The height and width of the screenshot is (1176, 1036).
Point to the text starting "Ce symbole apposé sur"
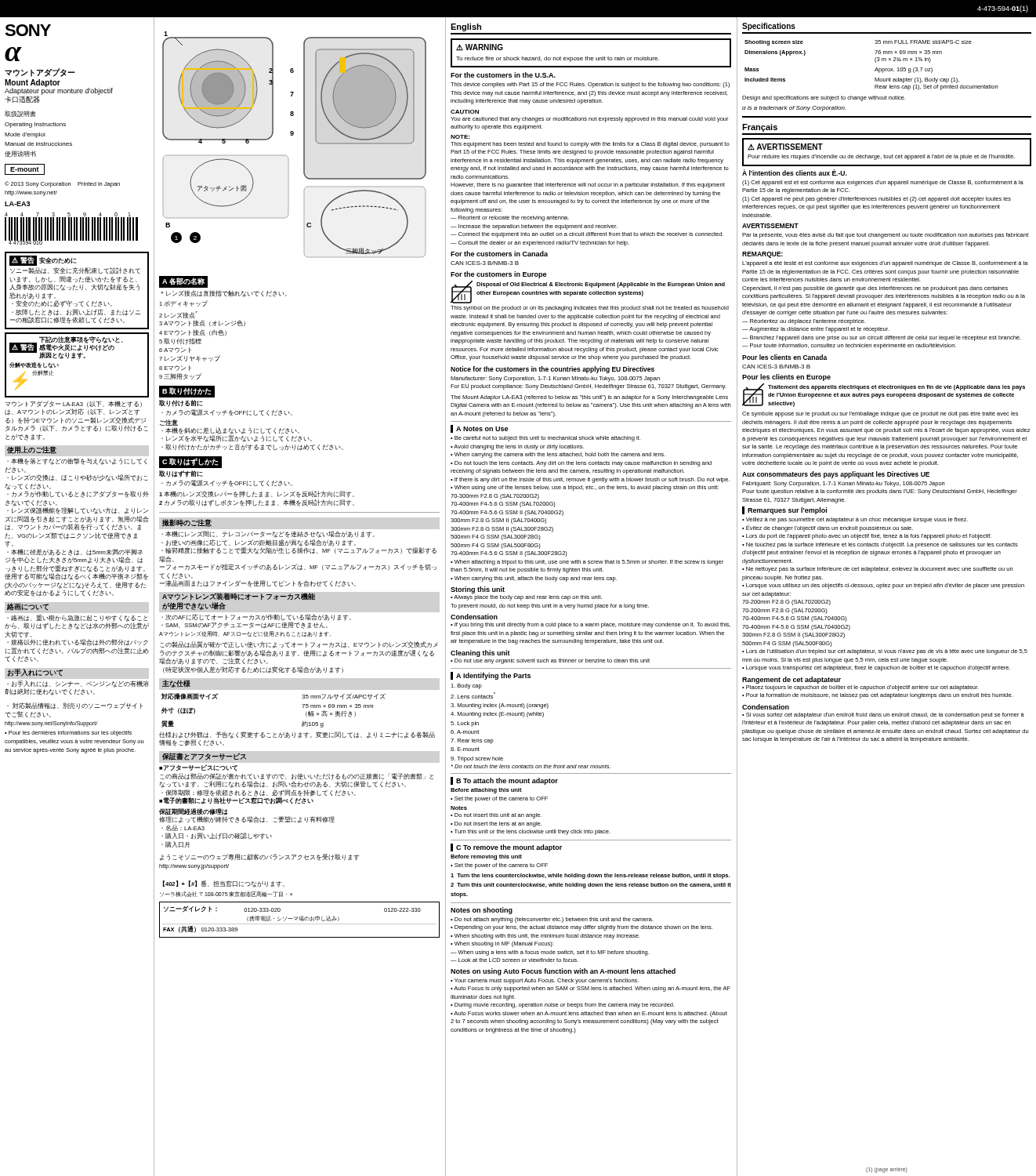point(886,438)
